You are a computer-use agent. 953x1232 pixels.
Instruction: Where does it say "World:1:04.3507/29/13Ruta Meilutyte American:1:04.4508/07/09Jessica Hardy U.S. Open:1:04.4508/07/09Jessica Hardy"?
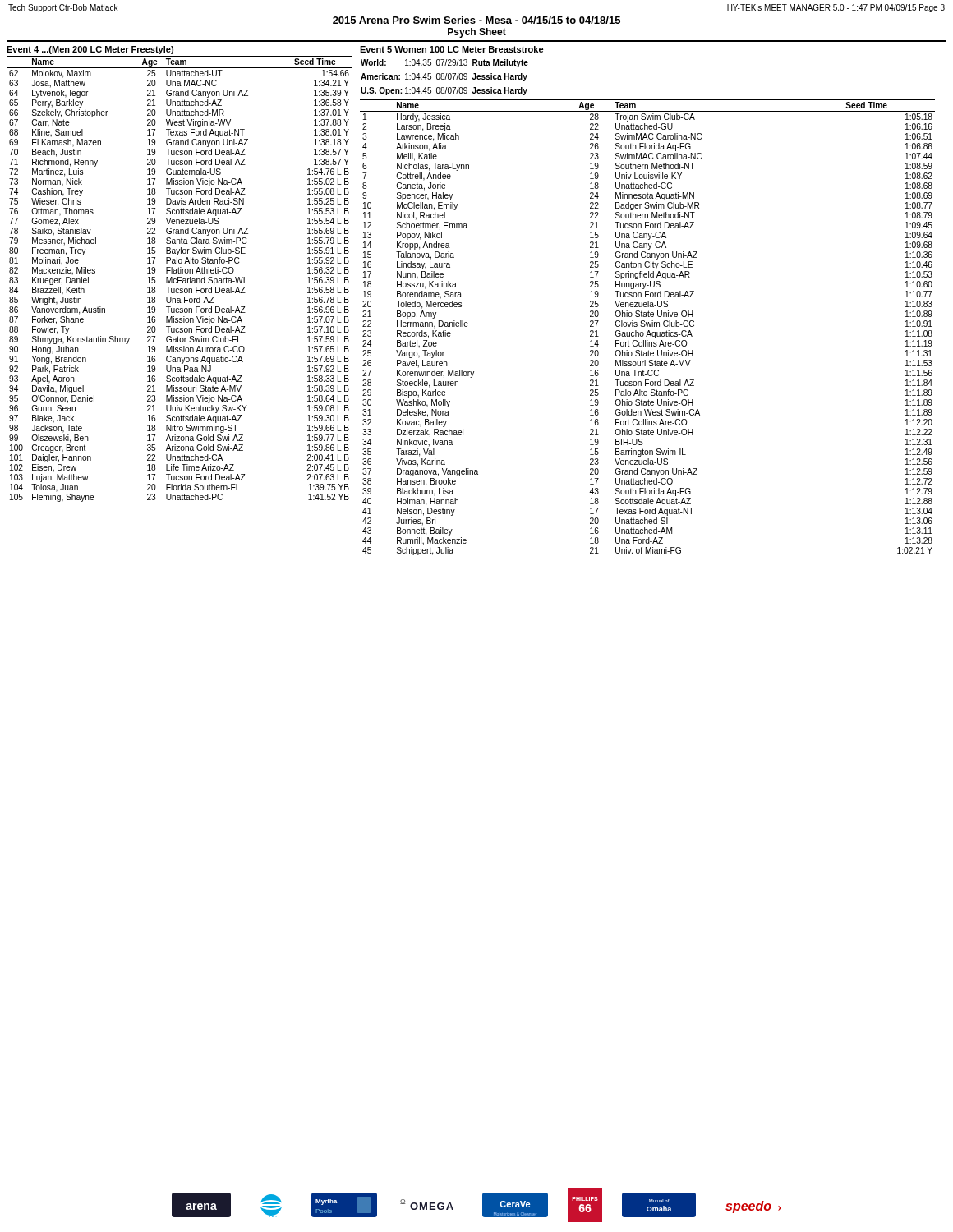444,77
